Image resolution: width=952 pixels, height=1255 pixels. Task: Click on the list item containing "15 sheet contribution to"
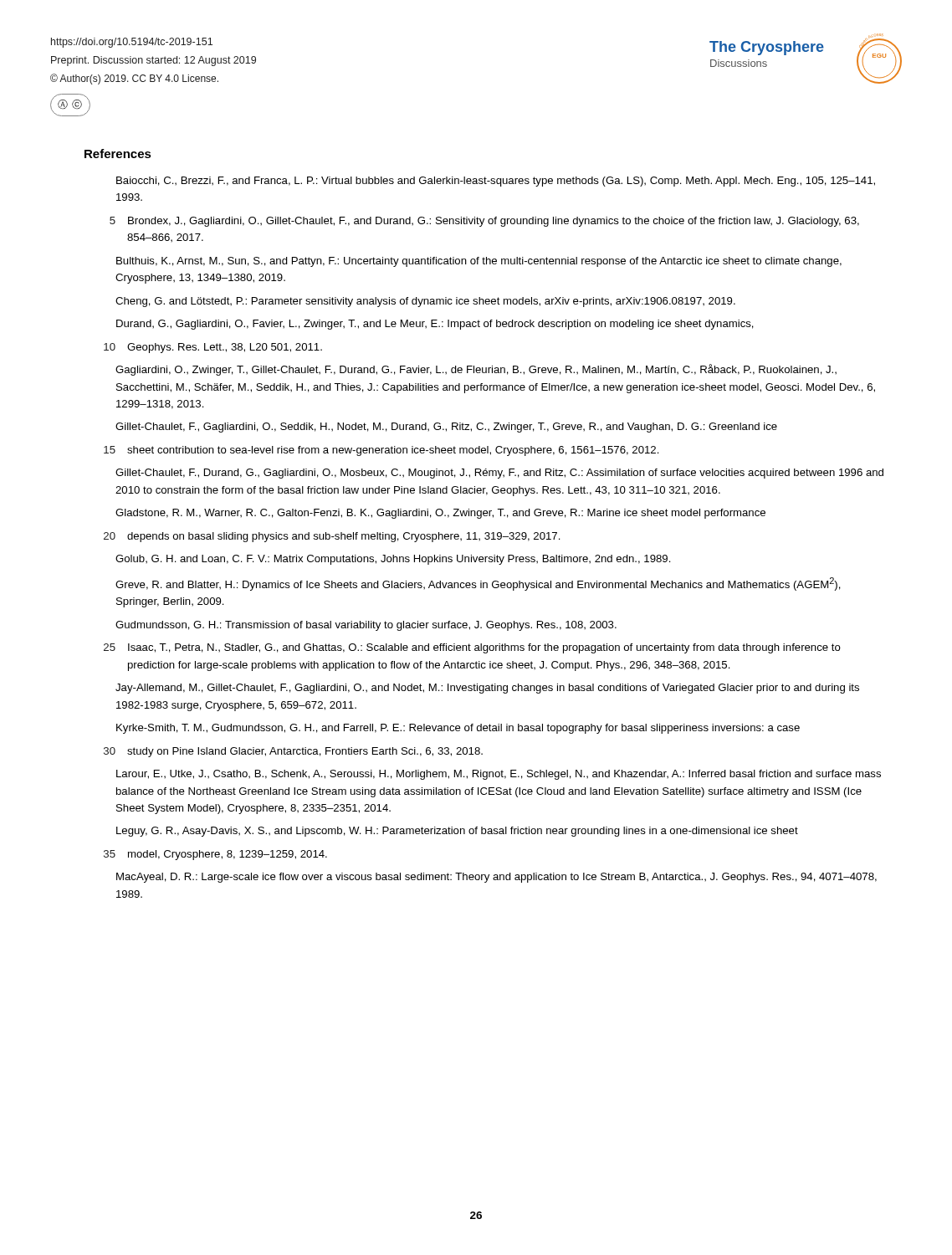tap(484, 450)
